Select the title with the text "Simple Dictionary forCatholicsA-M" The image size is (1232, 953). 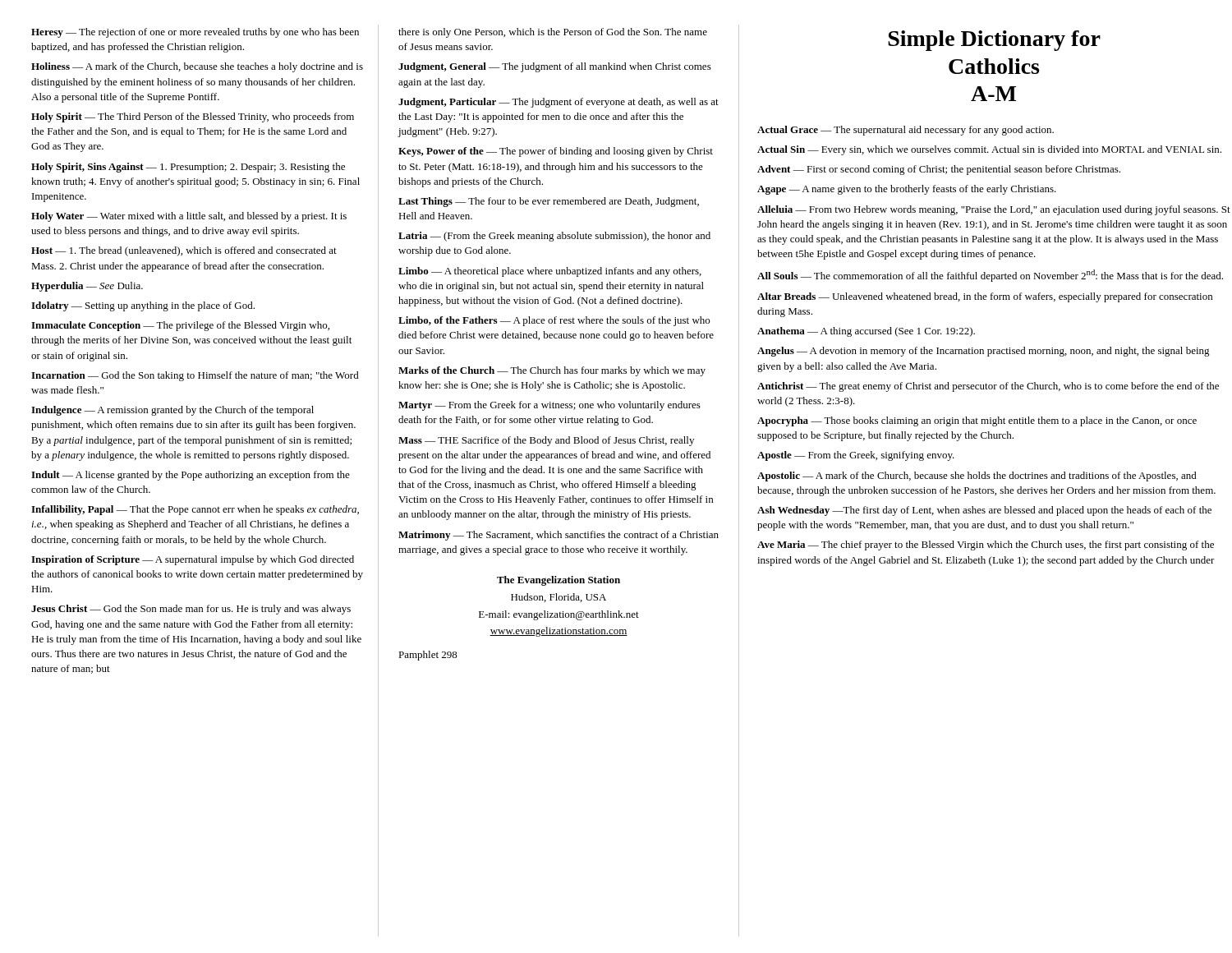tap(994, 66)
